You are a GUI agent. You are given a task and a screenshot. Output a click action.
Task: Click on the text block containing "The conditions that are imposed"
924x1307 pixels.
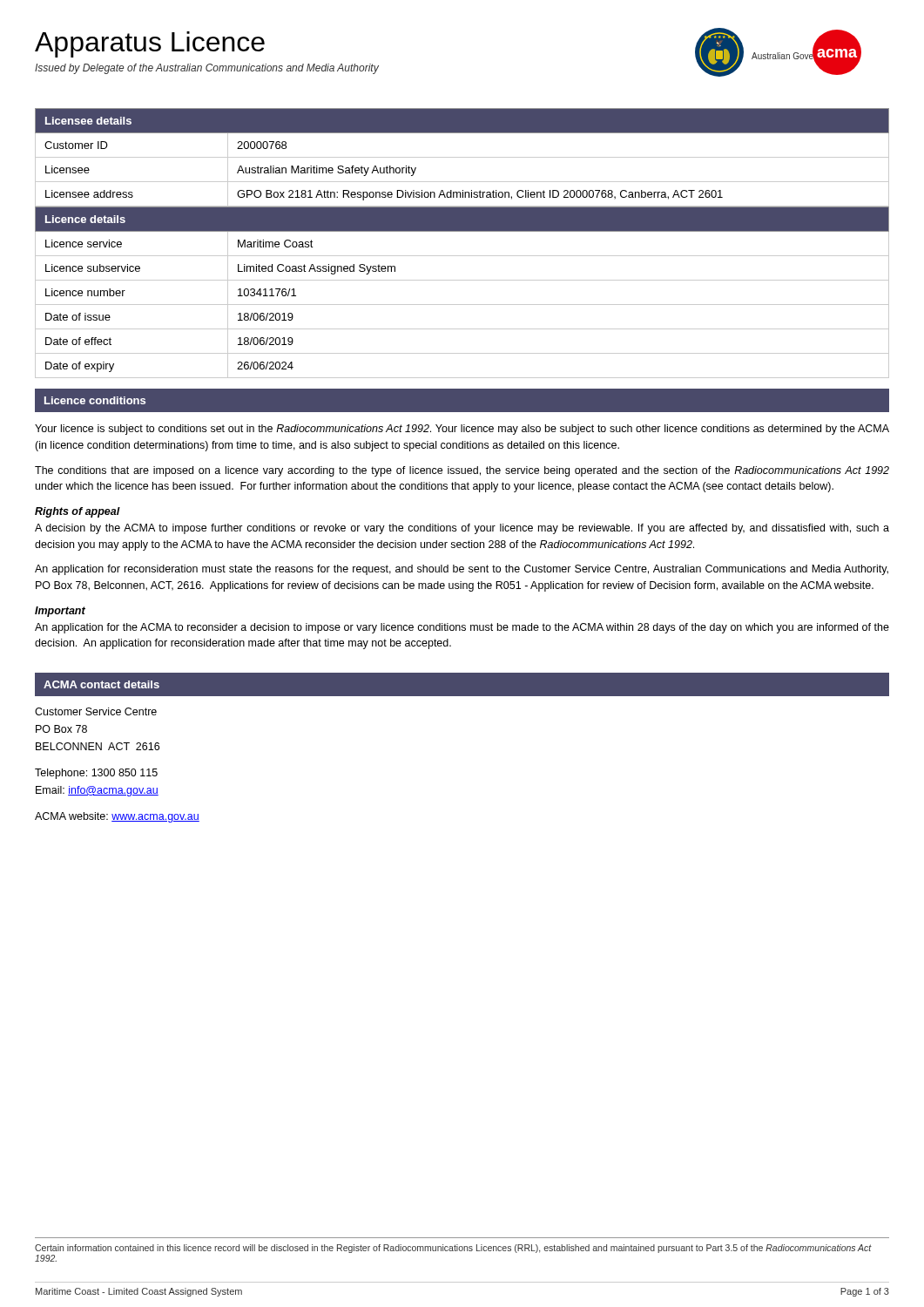pyautogui.click(x=462, y=479)
